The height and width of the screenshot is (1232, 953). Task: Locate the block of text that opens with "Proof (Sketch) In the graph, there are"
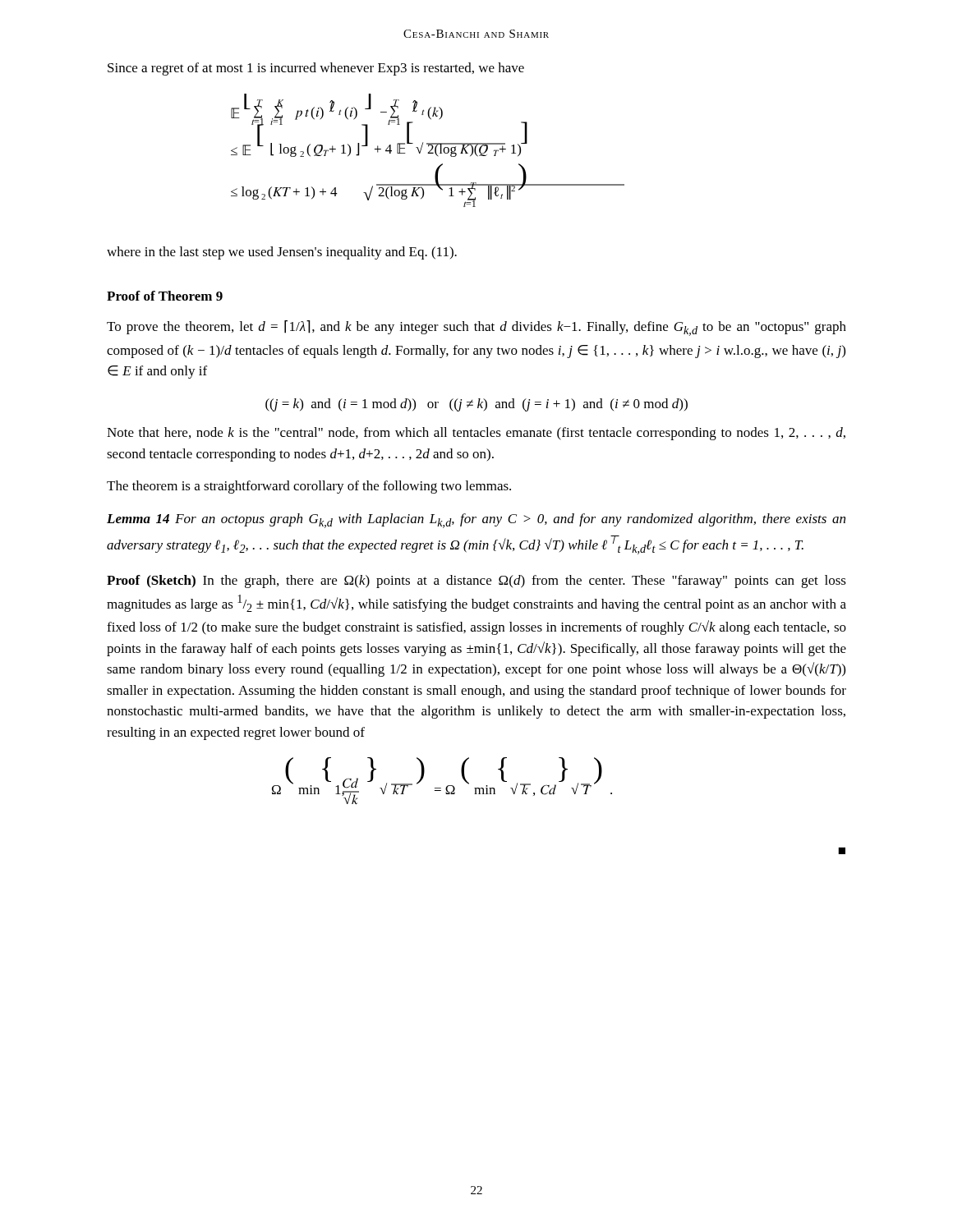click(476, 656)
